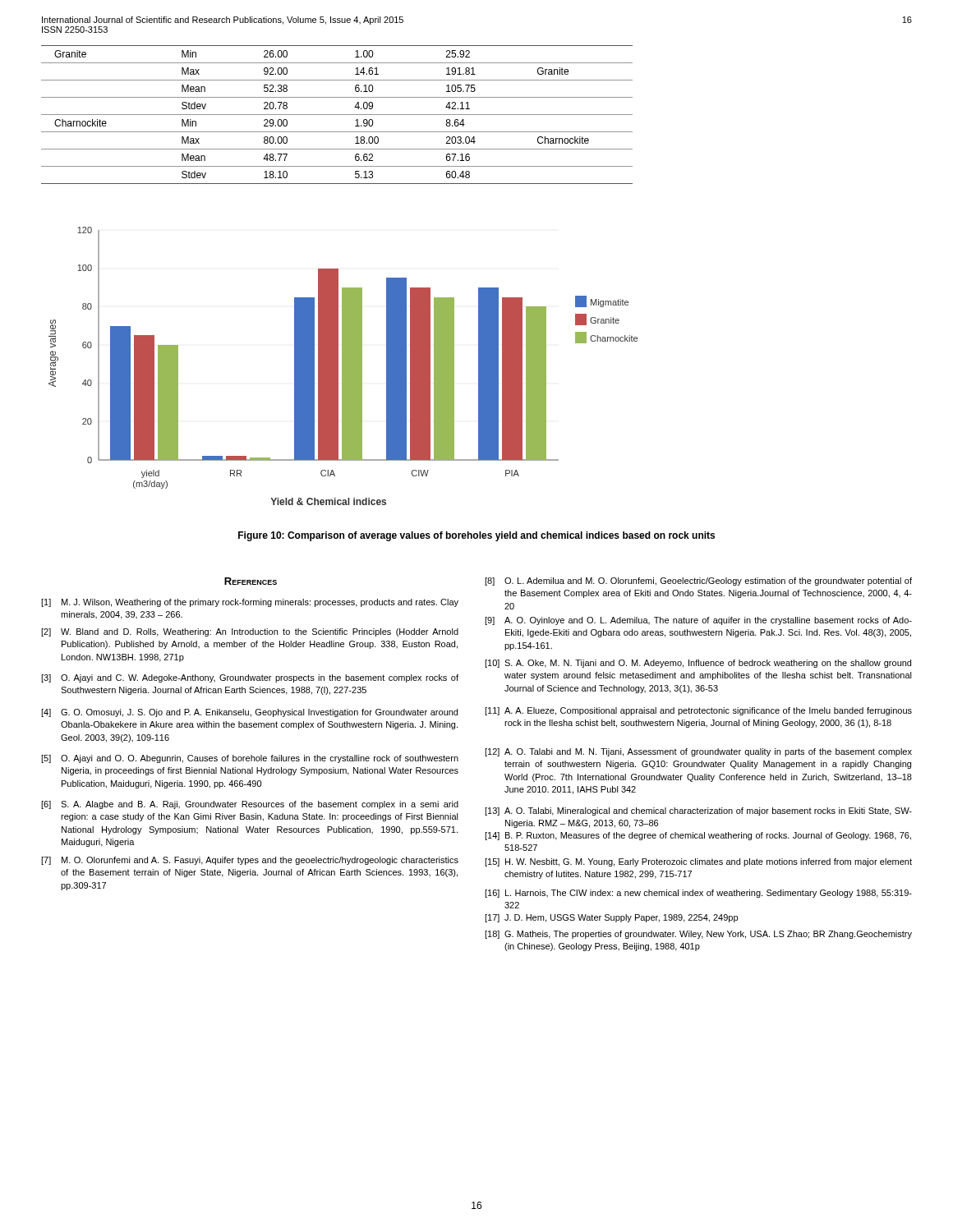Click on the list item with the text "[10] S. A. Oke, M. N. Tijani"
The height and width of the screenshot is (1232, 953).
click(x=698, y=676)
